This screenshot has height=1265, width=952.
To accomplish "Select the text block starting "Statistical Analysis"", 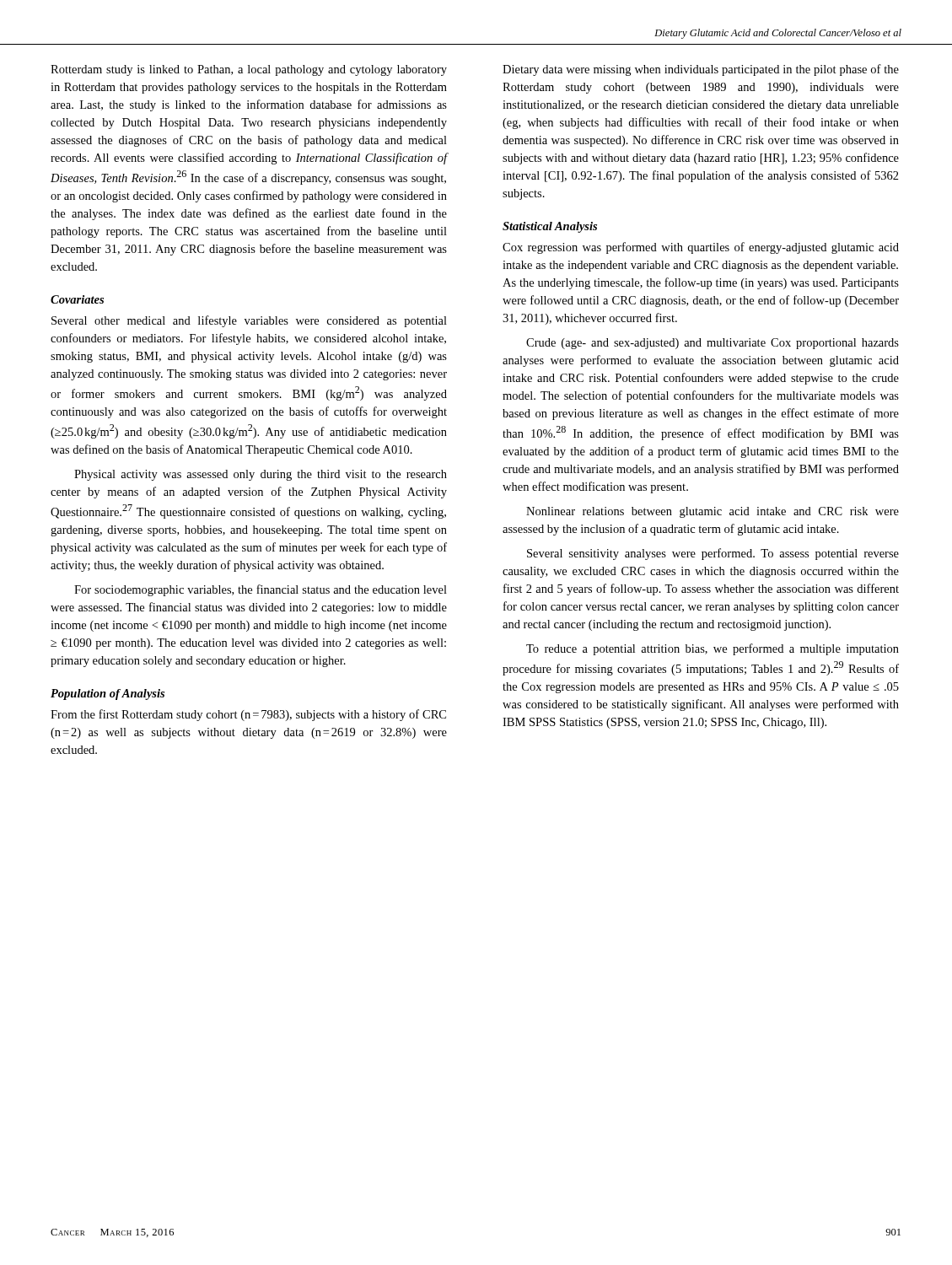I will tap(550, 226).
